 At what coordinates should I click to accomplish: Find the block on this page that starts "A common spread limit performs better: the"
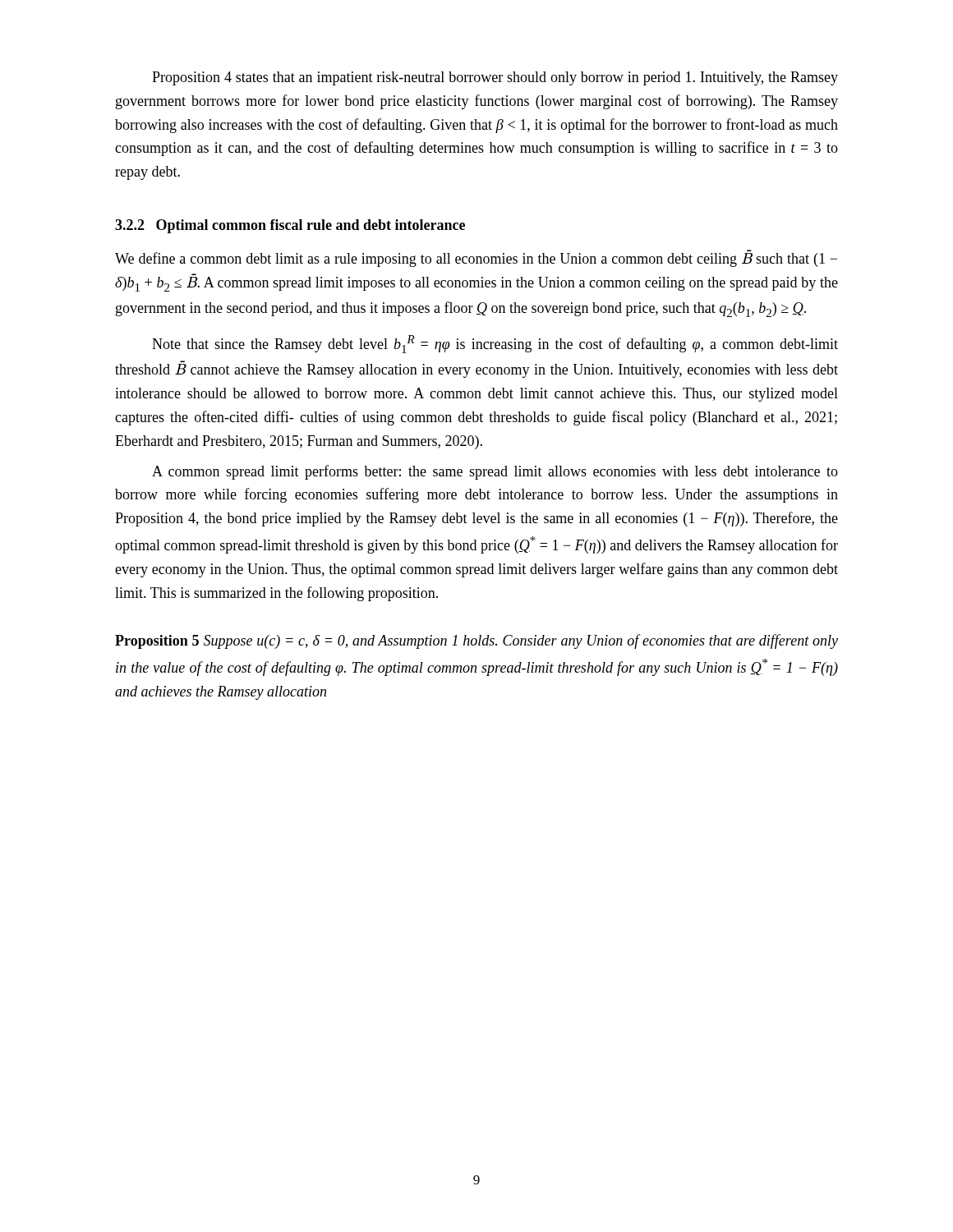(476, 532)
